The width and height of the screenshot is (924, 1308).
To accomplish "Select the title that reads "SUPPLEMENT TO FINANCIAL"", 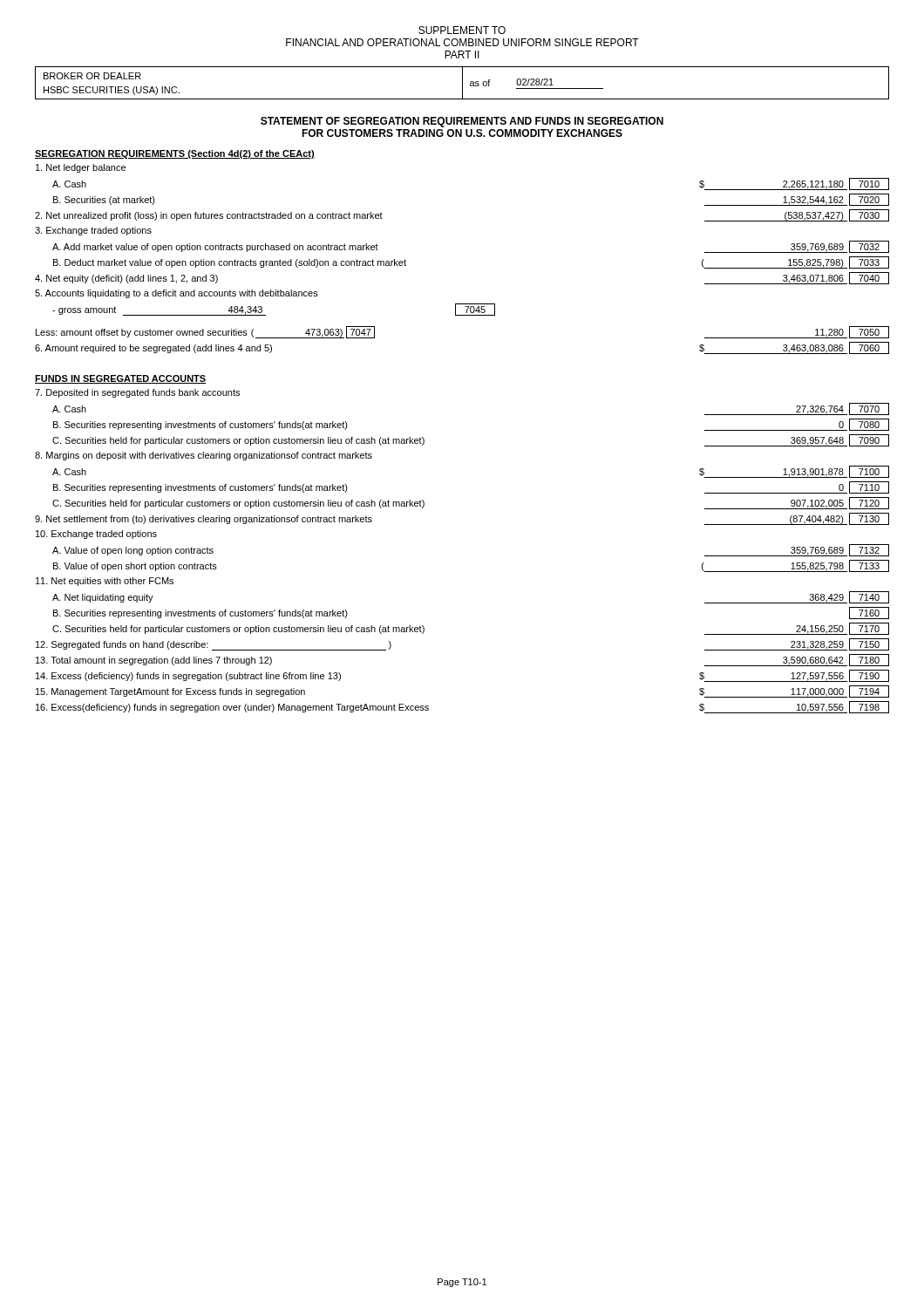I will tap(462, 43).
